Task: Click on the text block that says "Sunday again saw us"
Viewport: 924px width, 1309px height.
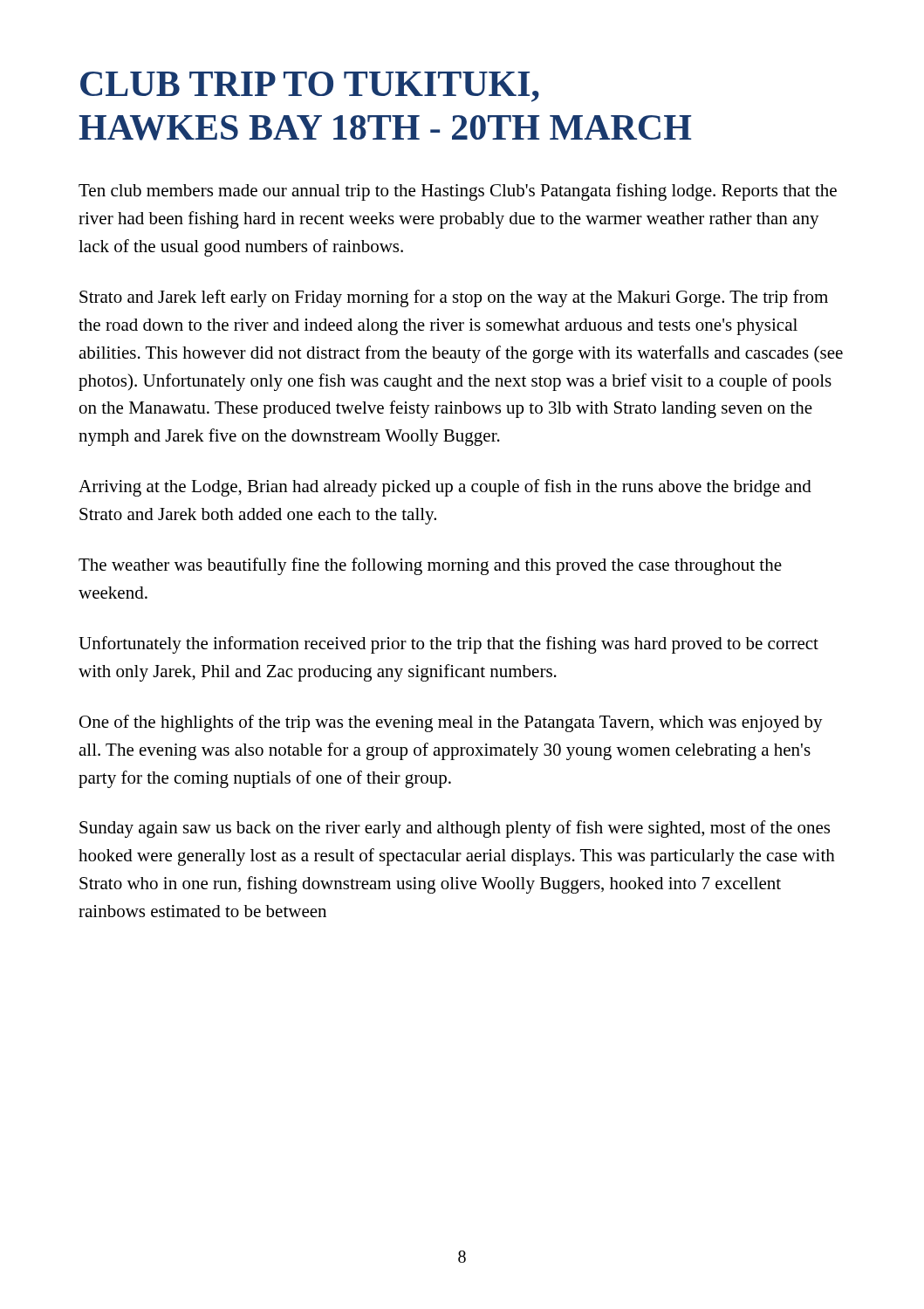Action: [x=457, y=869]
